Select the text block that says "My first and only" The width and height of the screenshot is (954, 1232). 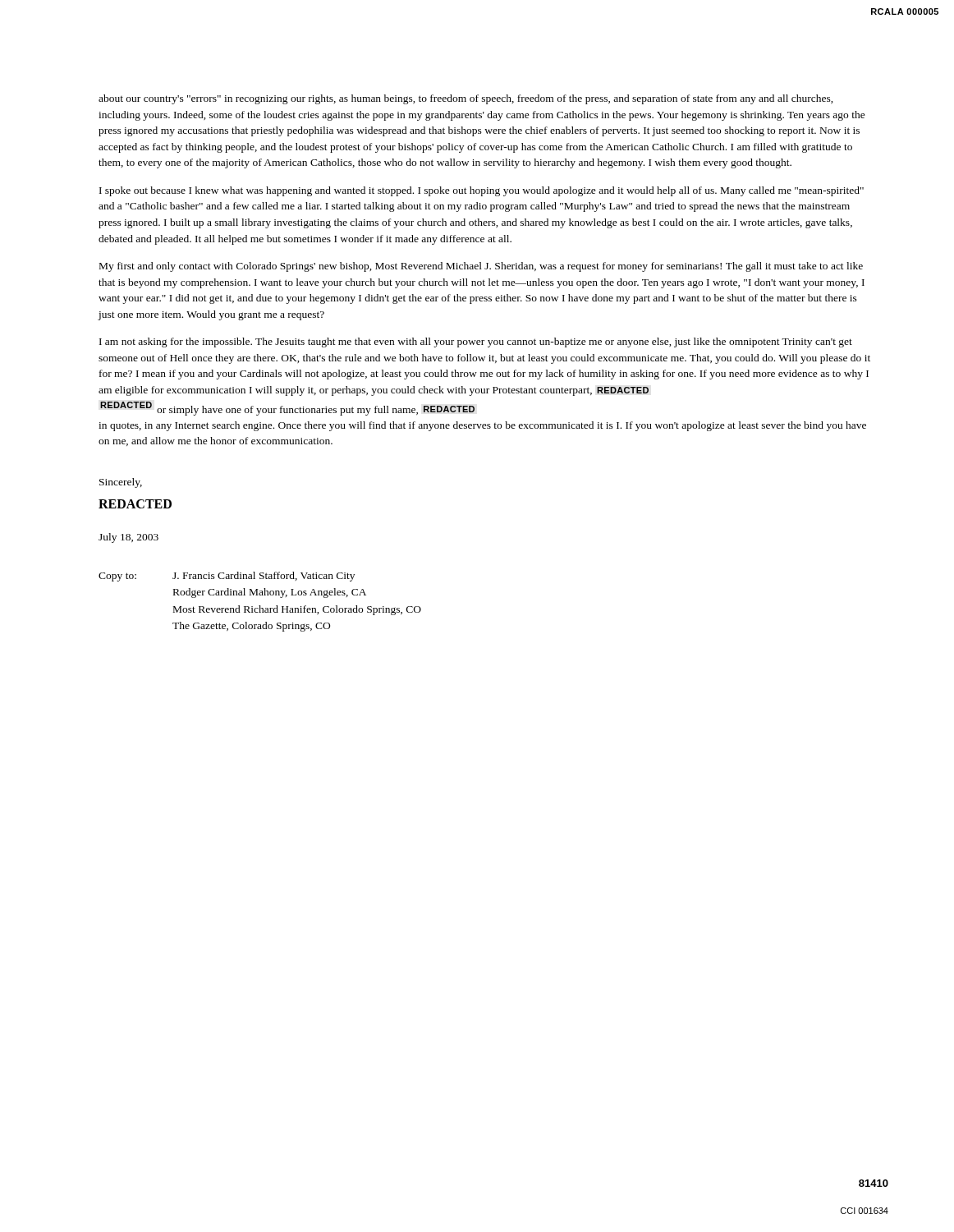click(482, 290)
